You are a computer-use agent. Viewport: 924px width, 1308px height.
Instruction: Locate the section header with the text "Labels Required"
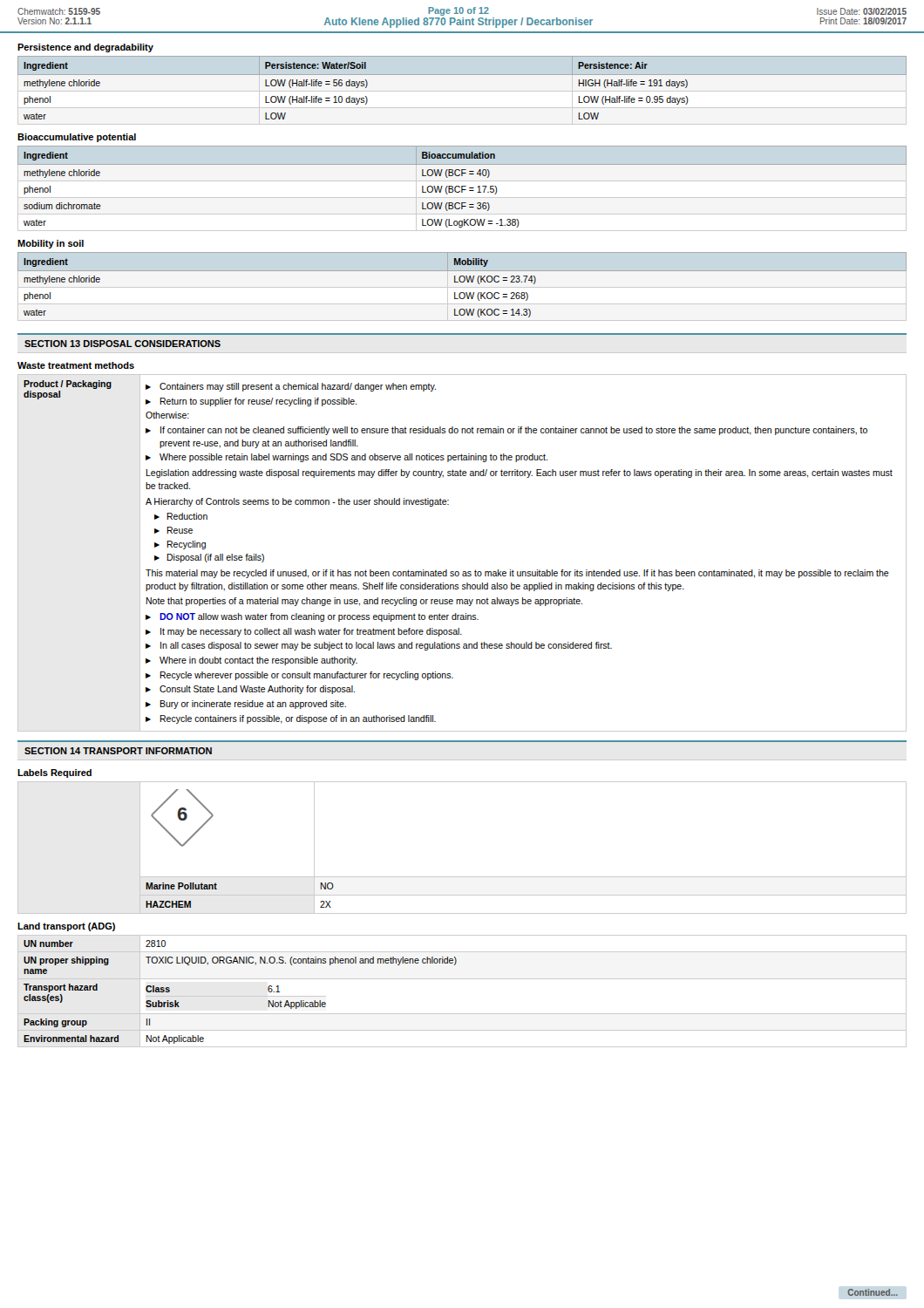tap(55, 772)
